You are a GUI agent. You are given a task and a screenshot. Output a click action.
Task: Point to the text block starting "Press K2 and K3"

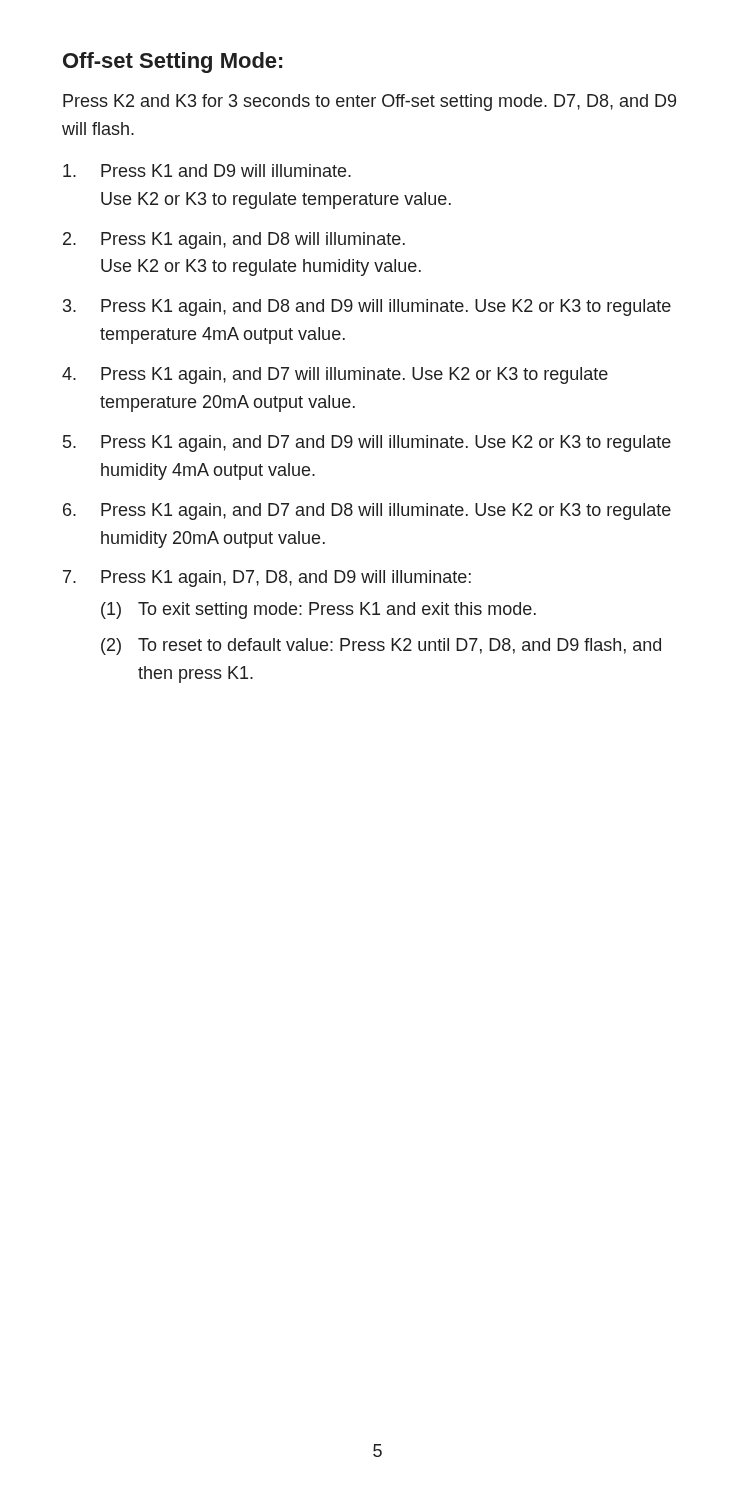click(x=369, y=115)
